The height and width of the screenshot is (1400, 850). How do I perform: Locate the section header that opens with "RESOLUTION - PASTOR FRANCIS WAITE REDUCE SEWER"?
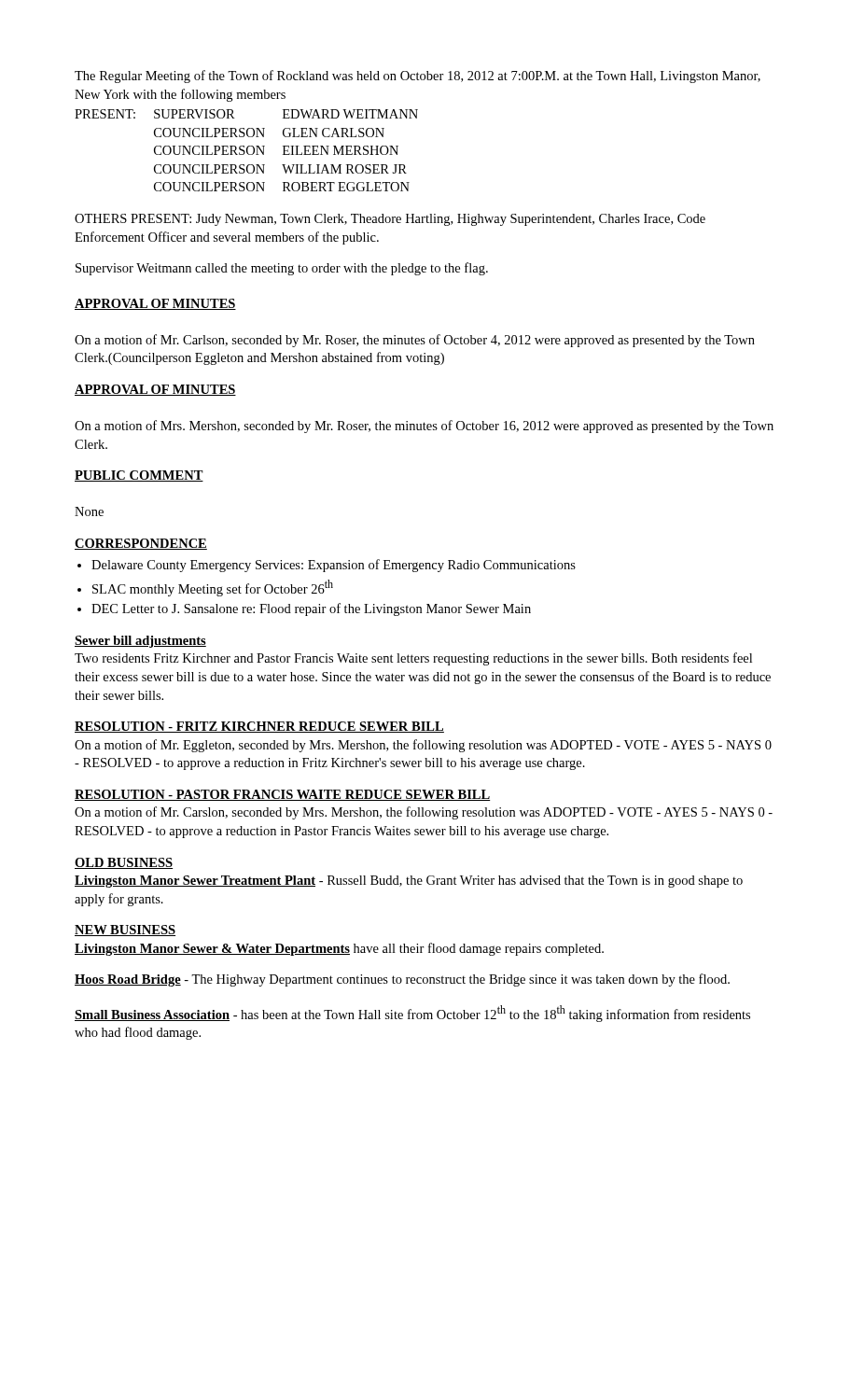click(x=282, y=794)
